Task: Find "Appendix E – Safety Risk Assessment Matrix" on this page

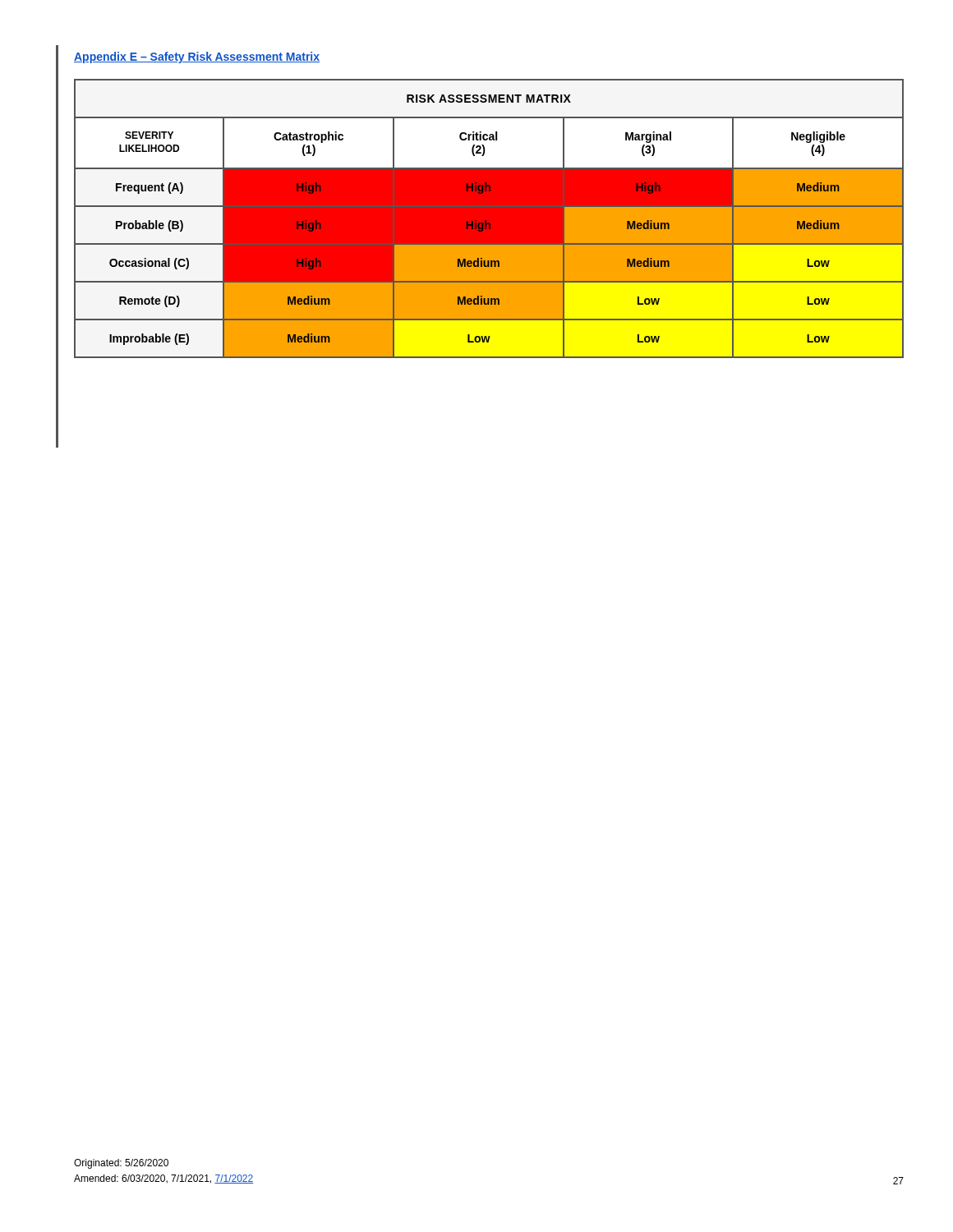Action: click(197, 57)
